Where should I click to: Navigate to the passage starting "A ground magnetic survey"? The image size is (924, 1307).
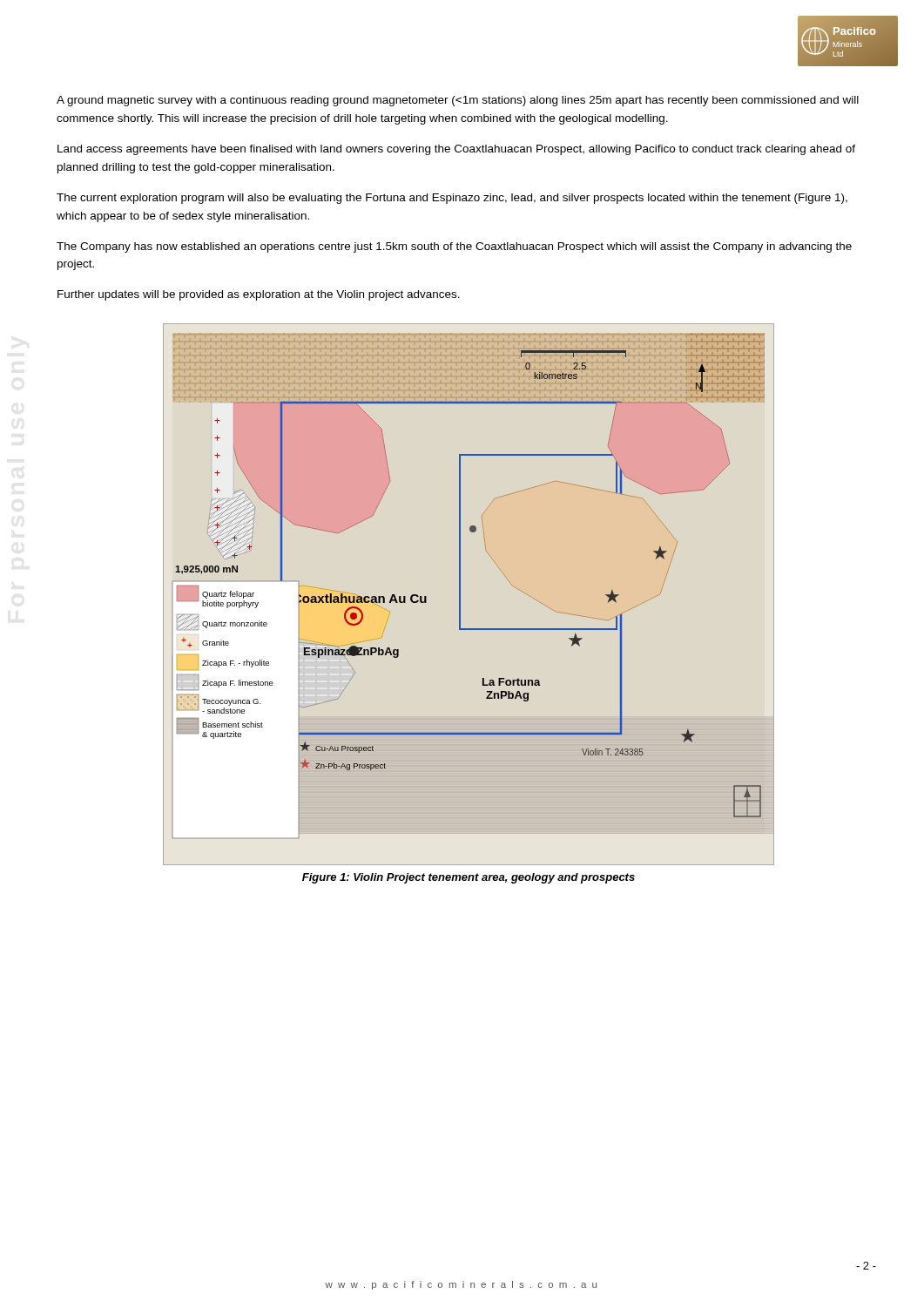coord(458,109)
